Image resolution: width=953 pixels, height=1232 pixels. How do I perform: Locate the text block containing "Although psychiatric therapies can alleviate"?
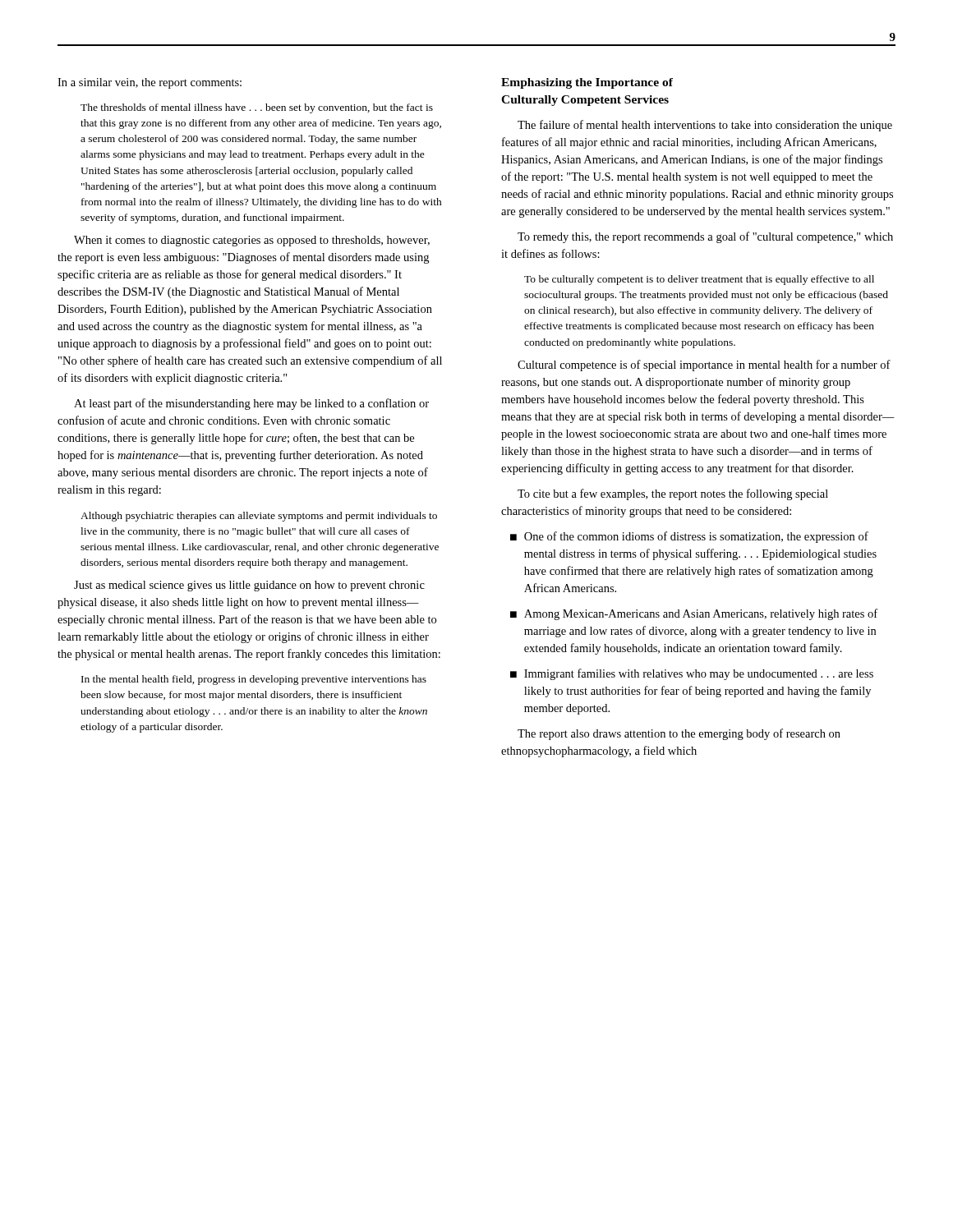click(260, 539)
